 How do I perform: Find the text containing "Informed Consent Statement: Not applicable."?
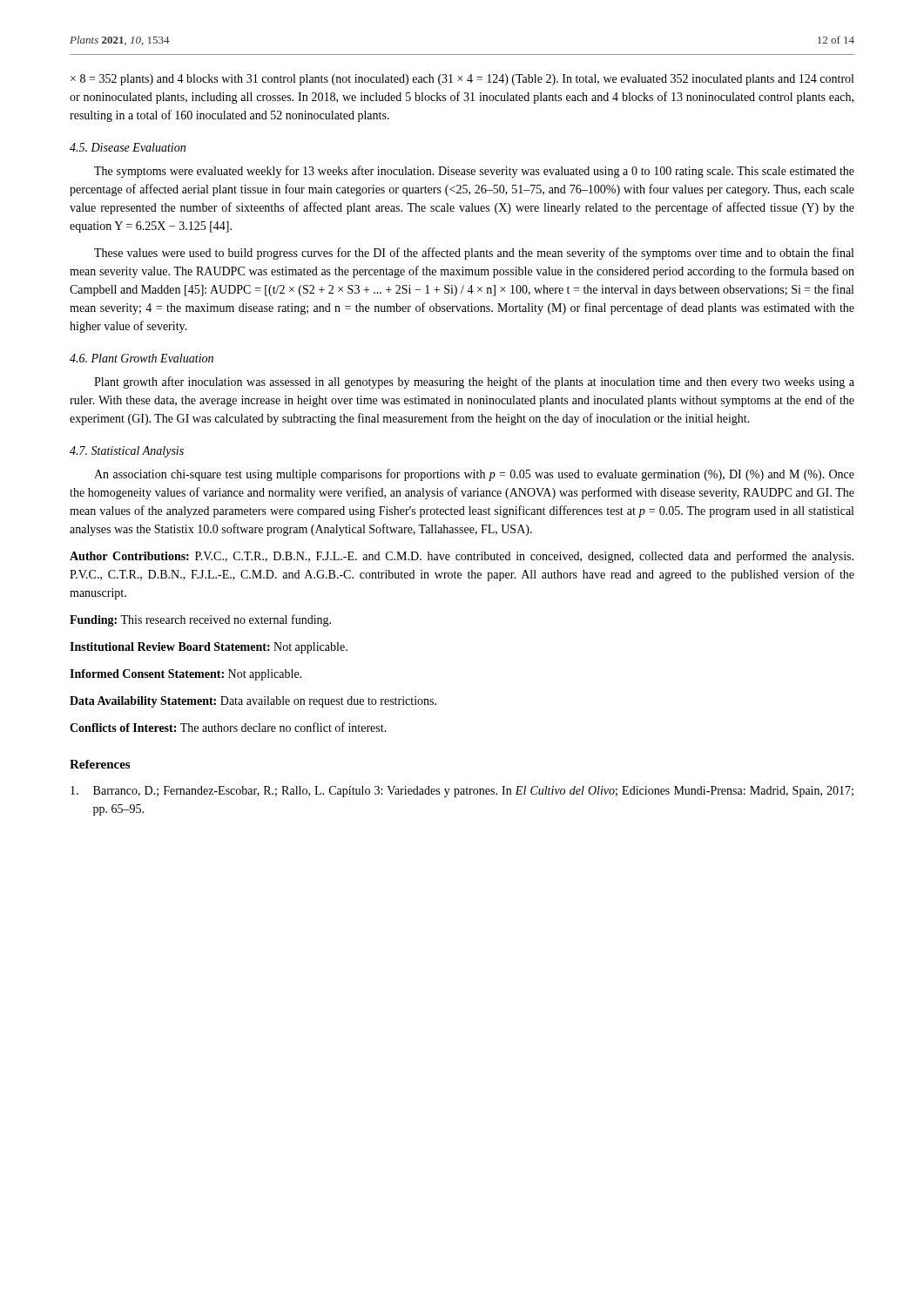(185, 675)
